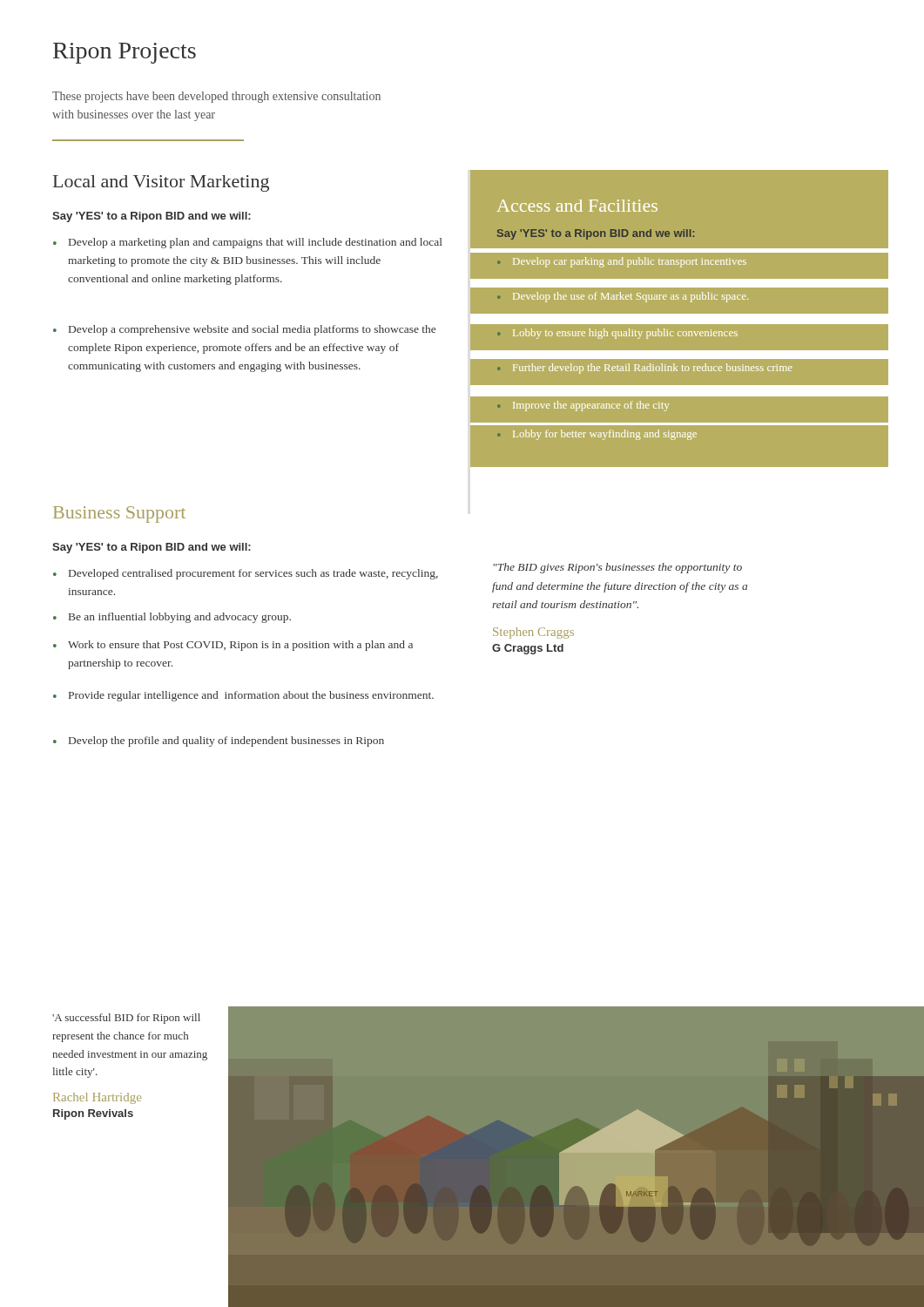924x1307 pixels.
Task: Click the passage that begins "Lobby for better wayfinding"
Action: coord(679,434)
